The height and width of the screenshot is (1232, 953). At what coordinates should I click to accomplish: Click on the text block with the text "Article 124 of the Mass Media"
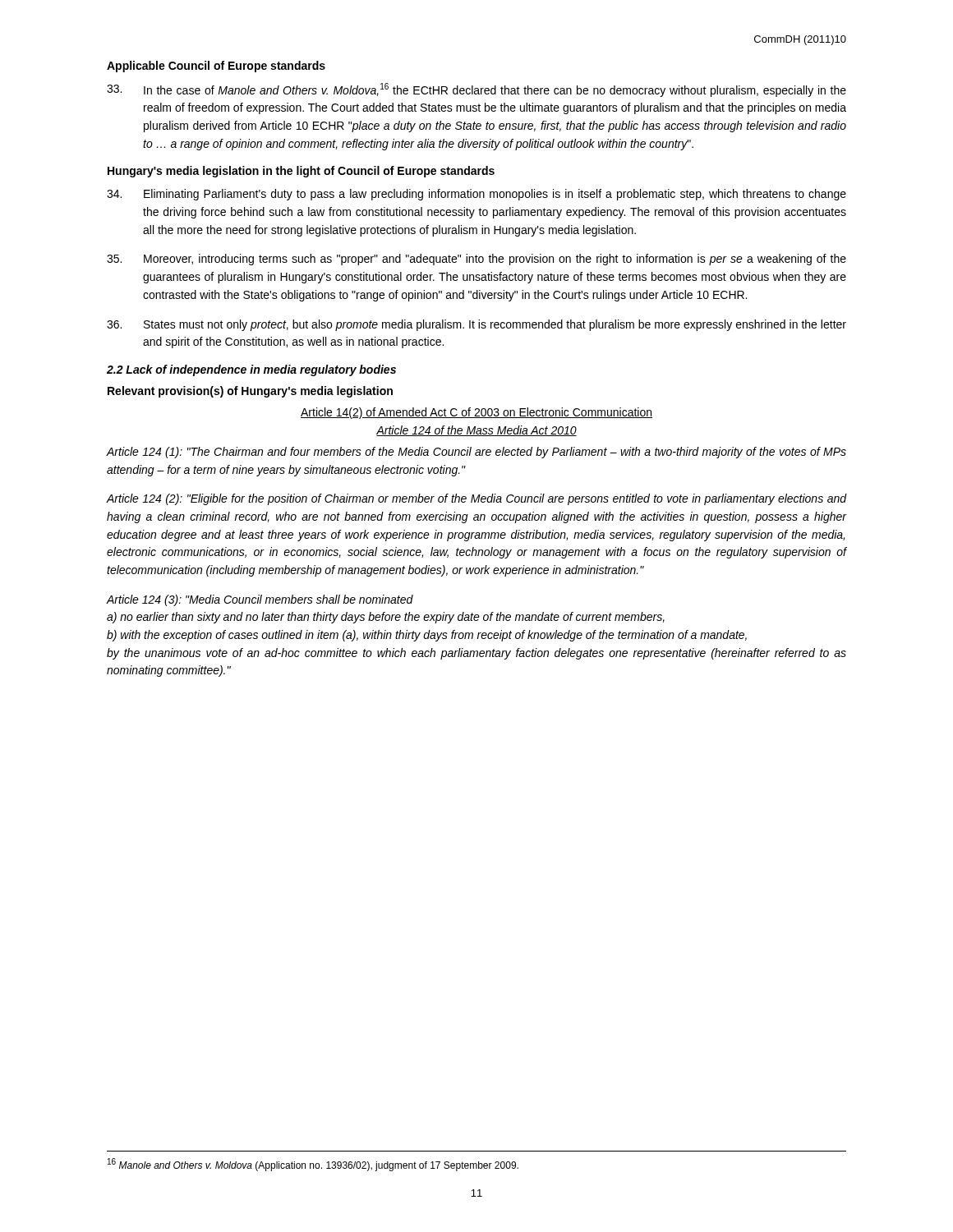(476, 430)
